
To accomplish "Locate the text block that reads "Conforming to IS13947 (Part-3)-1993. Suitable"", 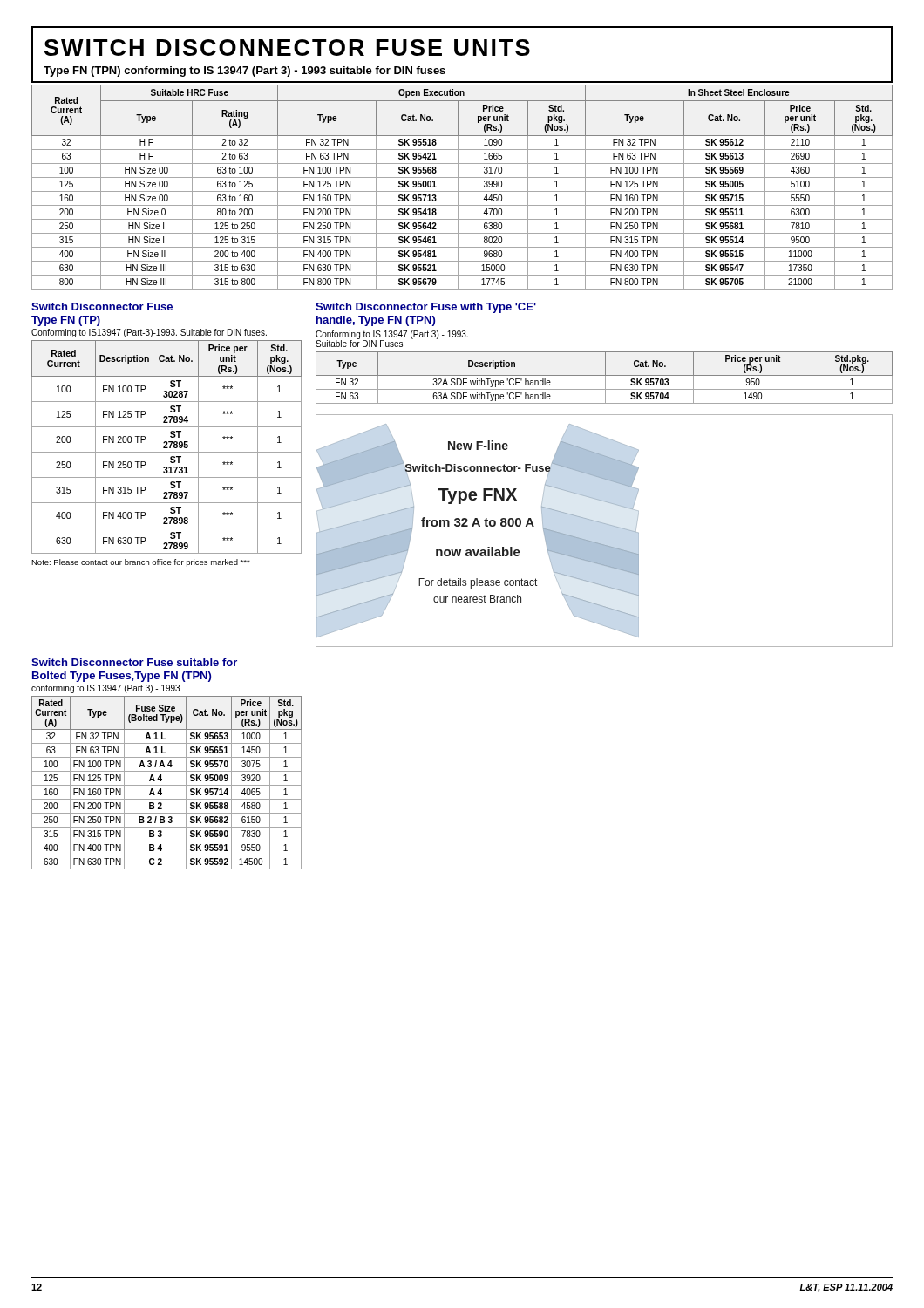I will pyautogui.click(x=149, y=333).
